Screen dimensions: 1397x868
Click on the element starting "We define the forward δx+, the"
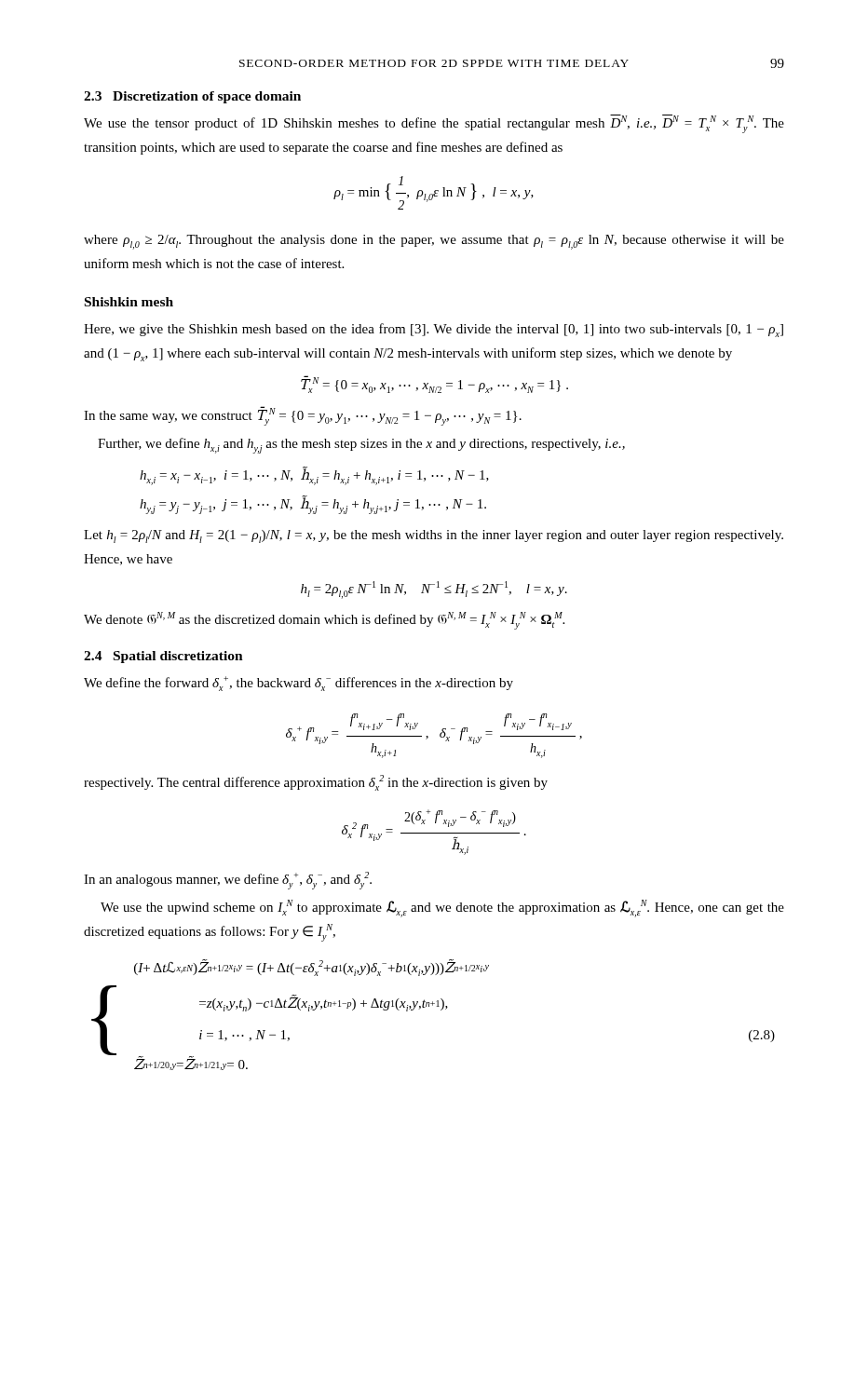coord(299,683)
